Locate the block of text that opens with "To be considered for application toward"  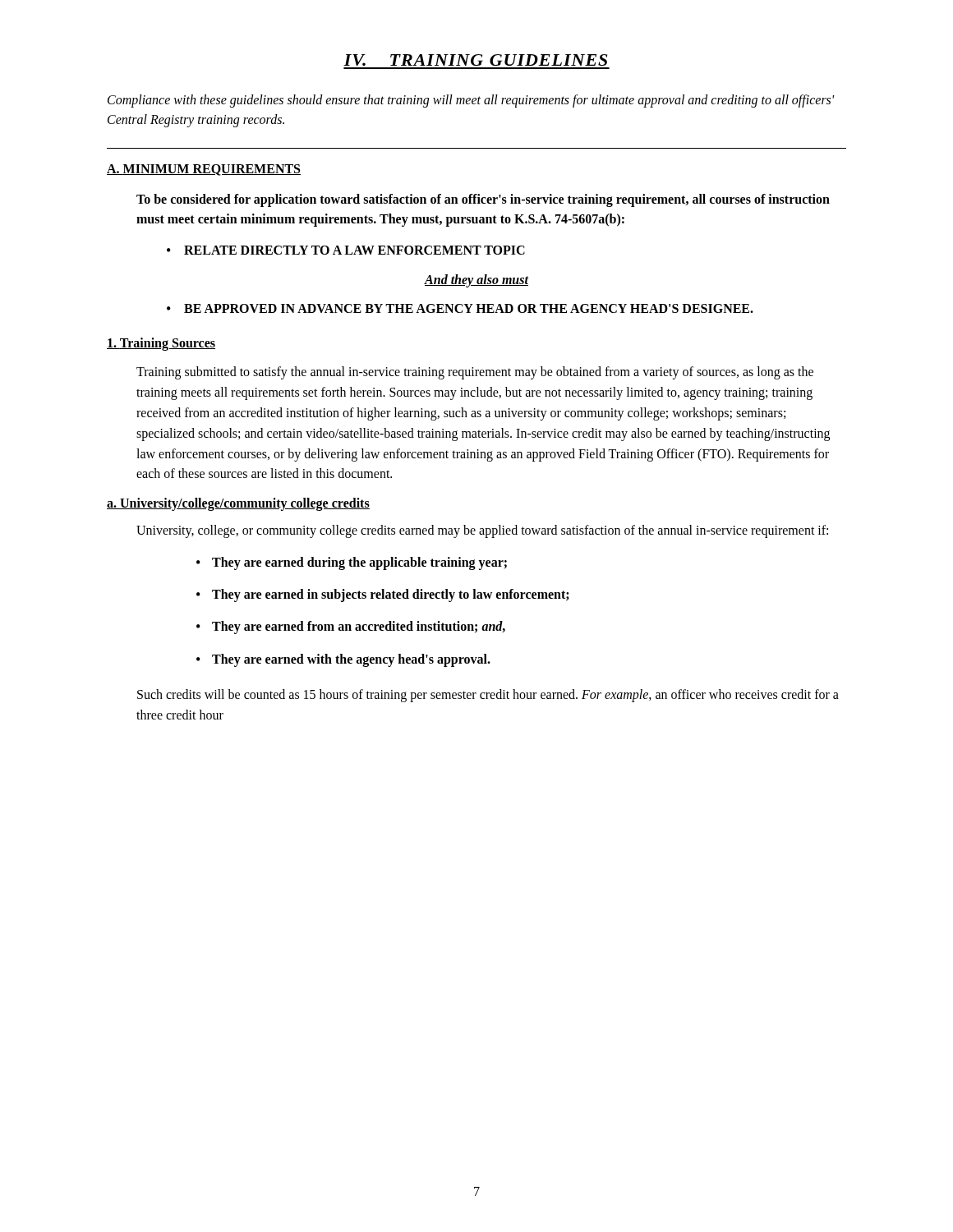coord(483,209)
